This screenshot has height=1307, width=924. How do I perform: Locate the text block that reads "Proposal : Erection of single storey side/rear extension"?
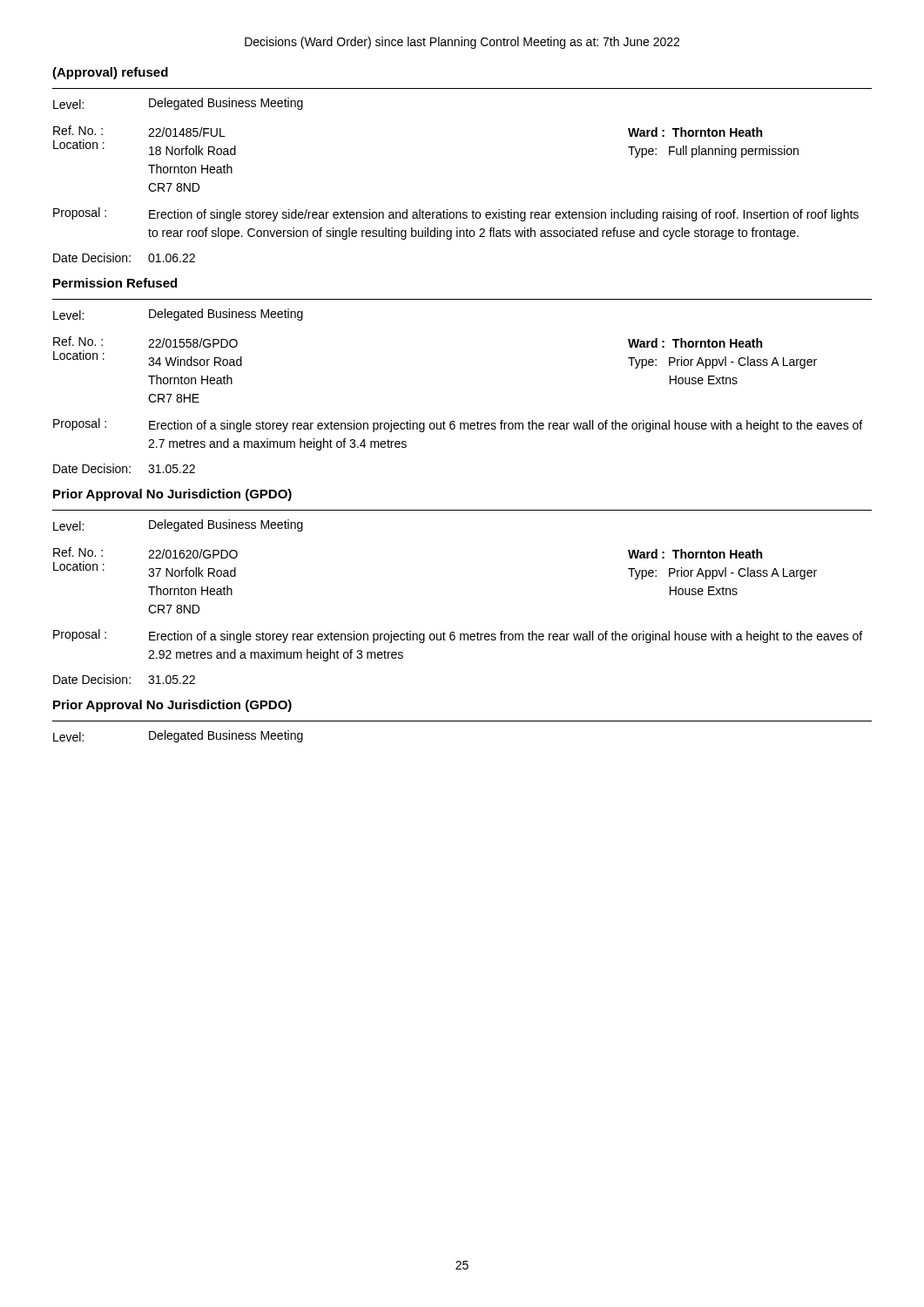pyautogui.click(x=462, y=224)
